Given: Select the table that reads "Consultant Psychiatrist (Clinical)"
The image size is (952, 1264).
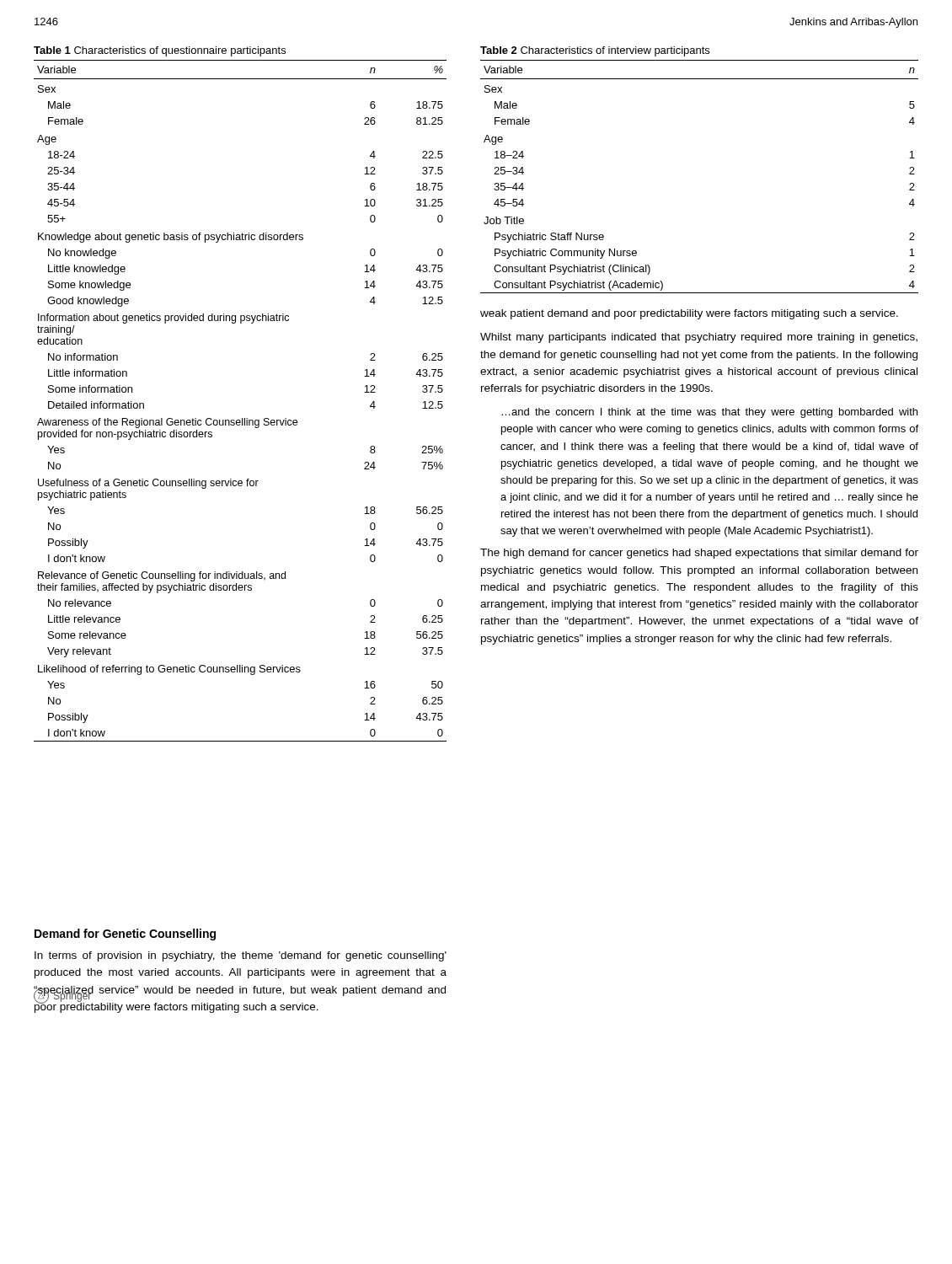Looking at the screenshot, I should tap(699, 177).
